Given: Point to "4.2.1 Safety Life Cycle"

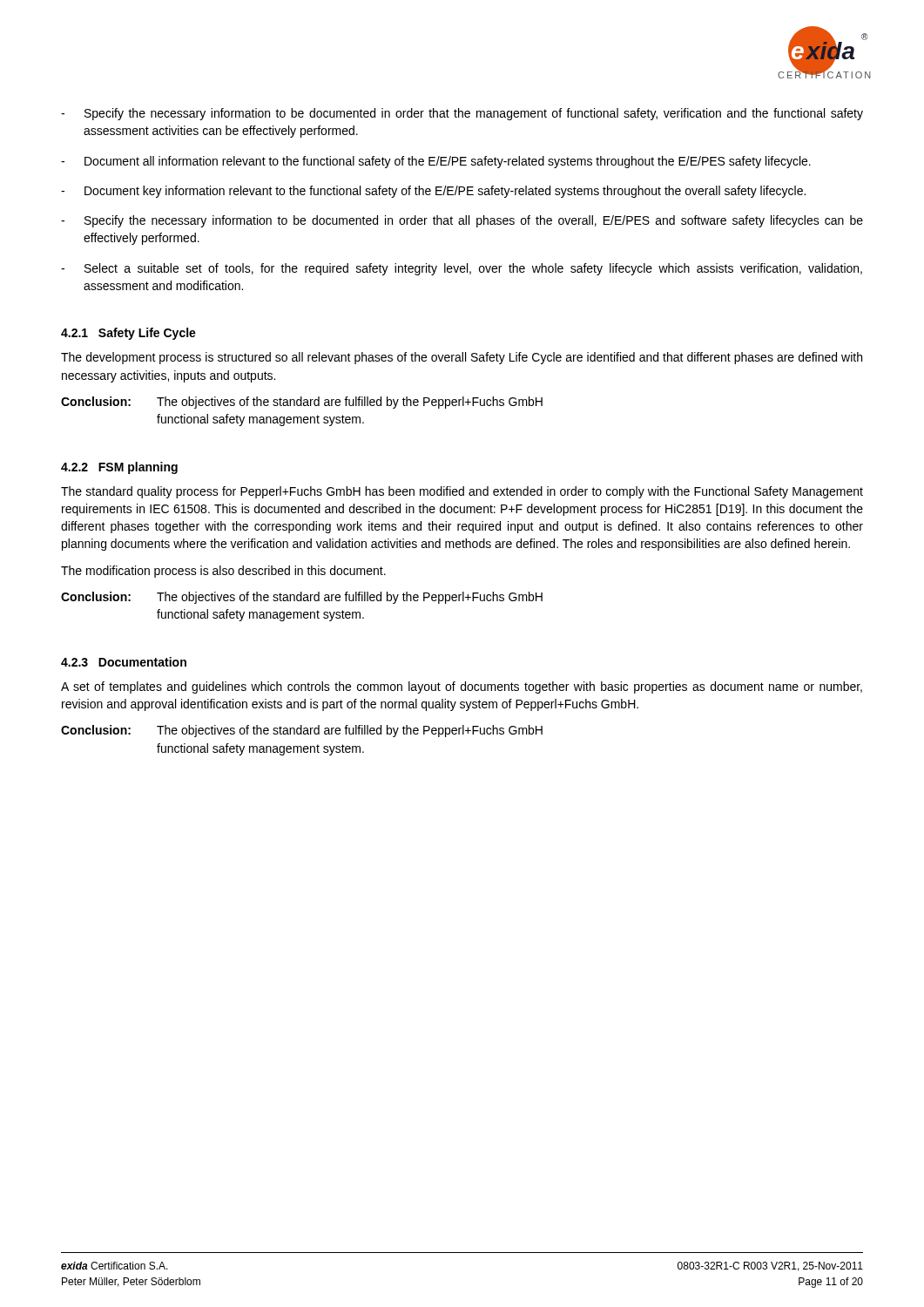Looking at the screenshot, I should (x=128, y=333).
